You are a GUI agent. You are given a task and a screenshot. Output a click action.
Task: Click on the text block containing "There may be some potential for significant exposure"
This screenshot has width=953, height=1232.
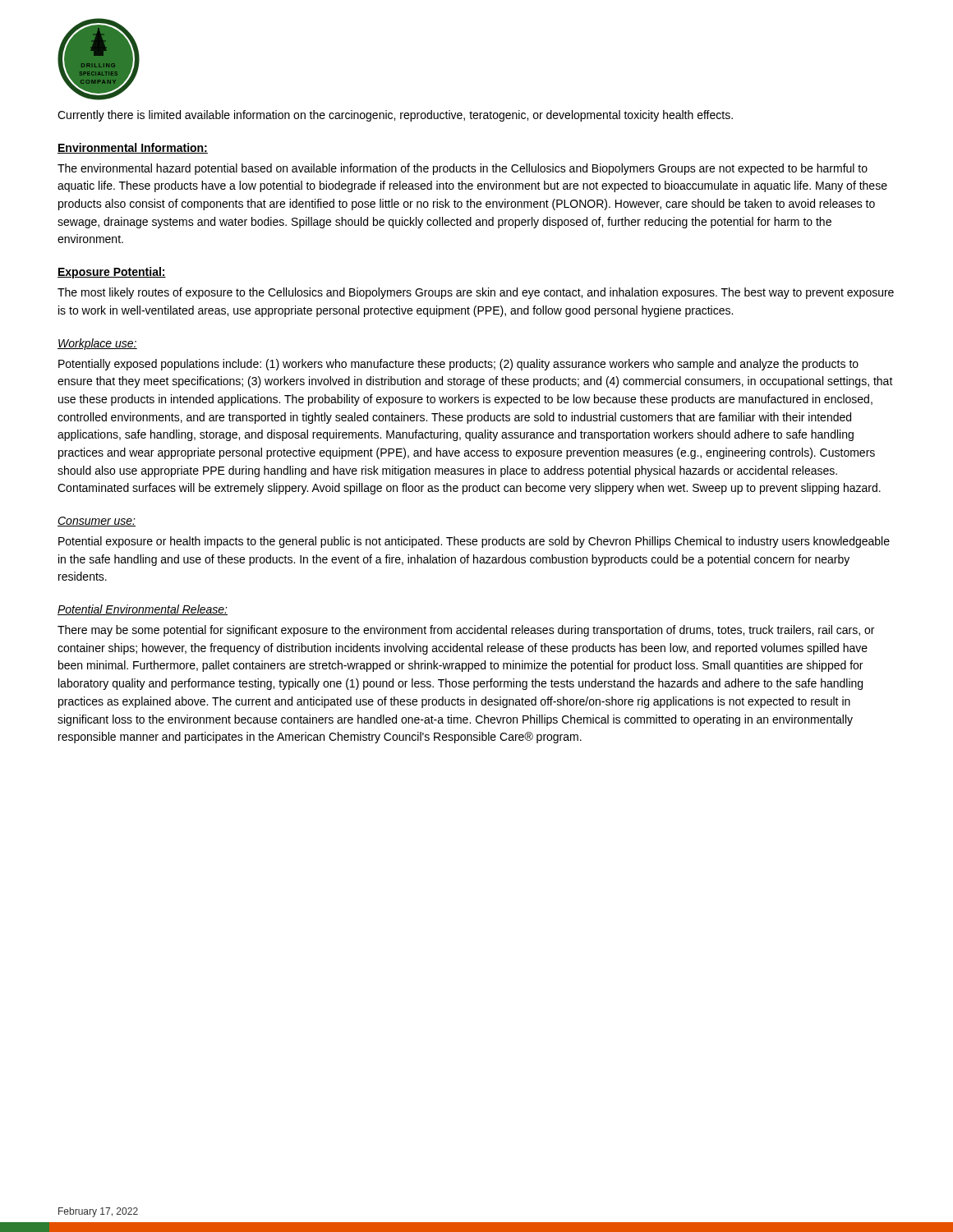[x=466, y=683]
